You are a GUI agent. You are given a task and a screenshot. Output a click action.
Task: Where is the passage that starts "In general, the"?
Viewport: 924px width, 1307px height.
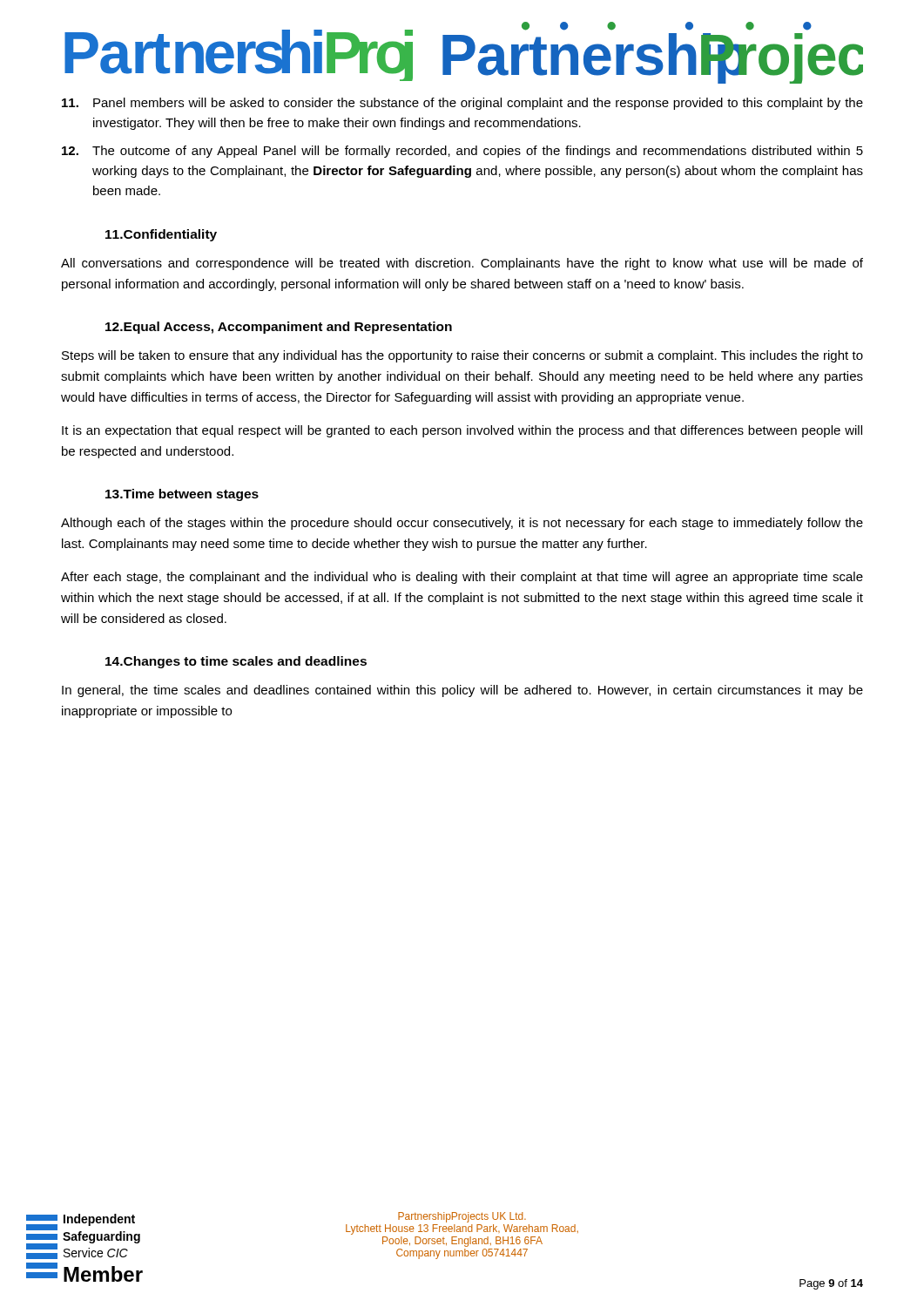point(462,700)
